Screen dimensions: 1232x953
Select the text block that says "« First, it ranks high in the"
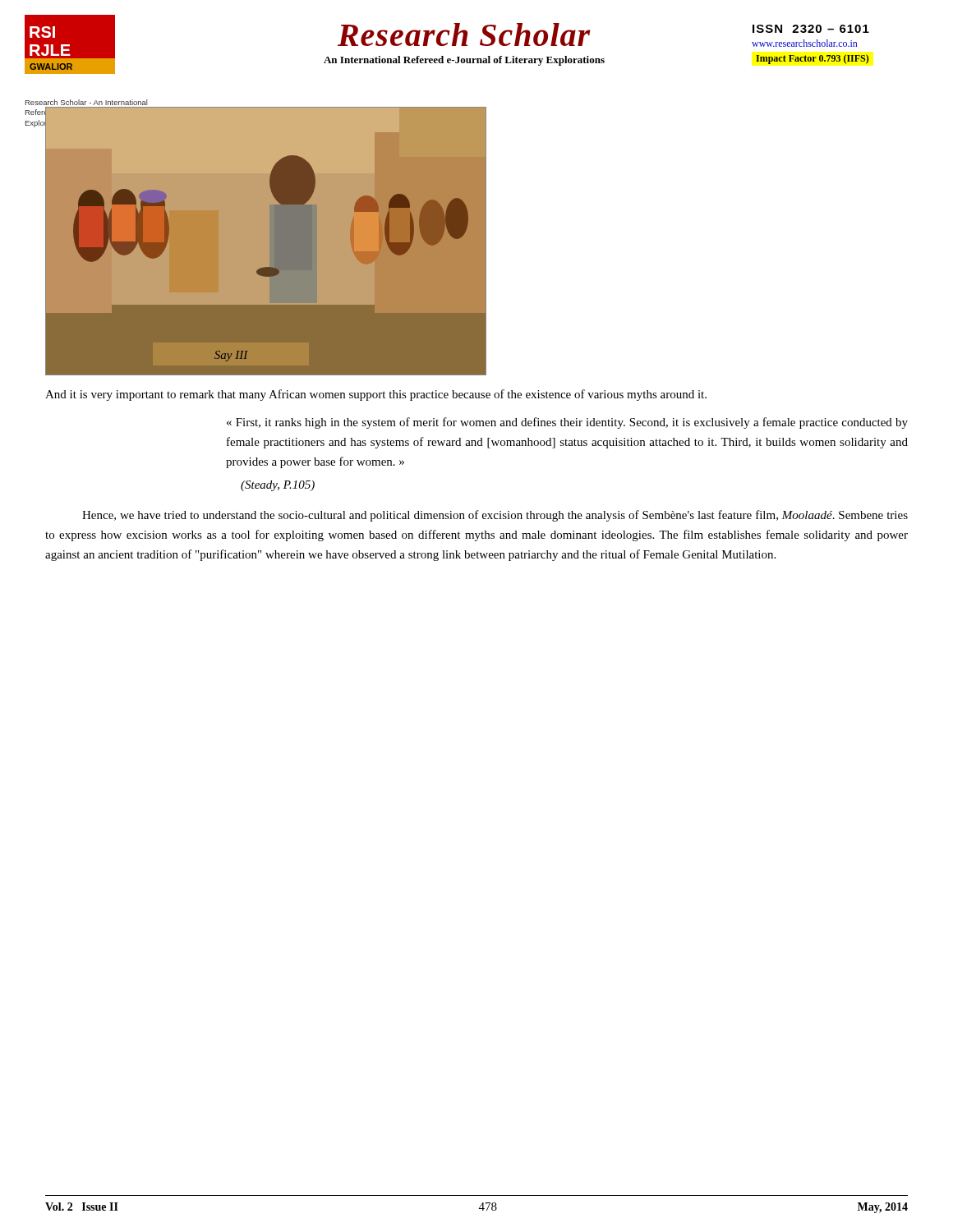pyautogui.click(x=567, y=441)
